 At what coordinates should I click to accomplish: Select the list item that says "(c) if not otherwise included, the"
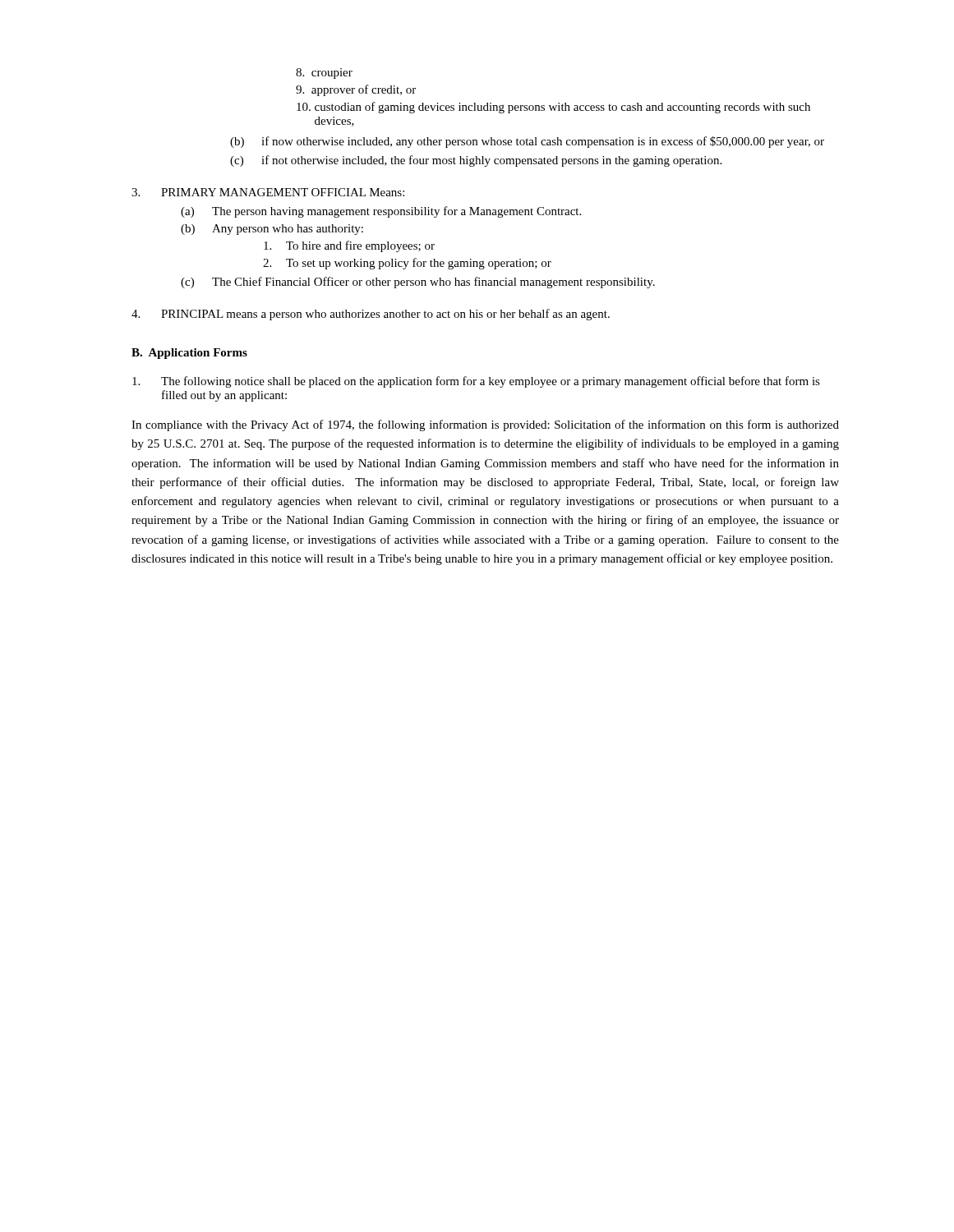(476, 161)
